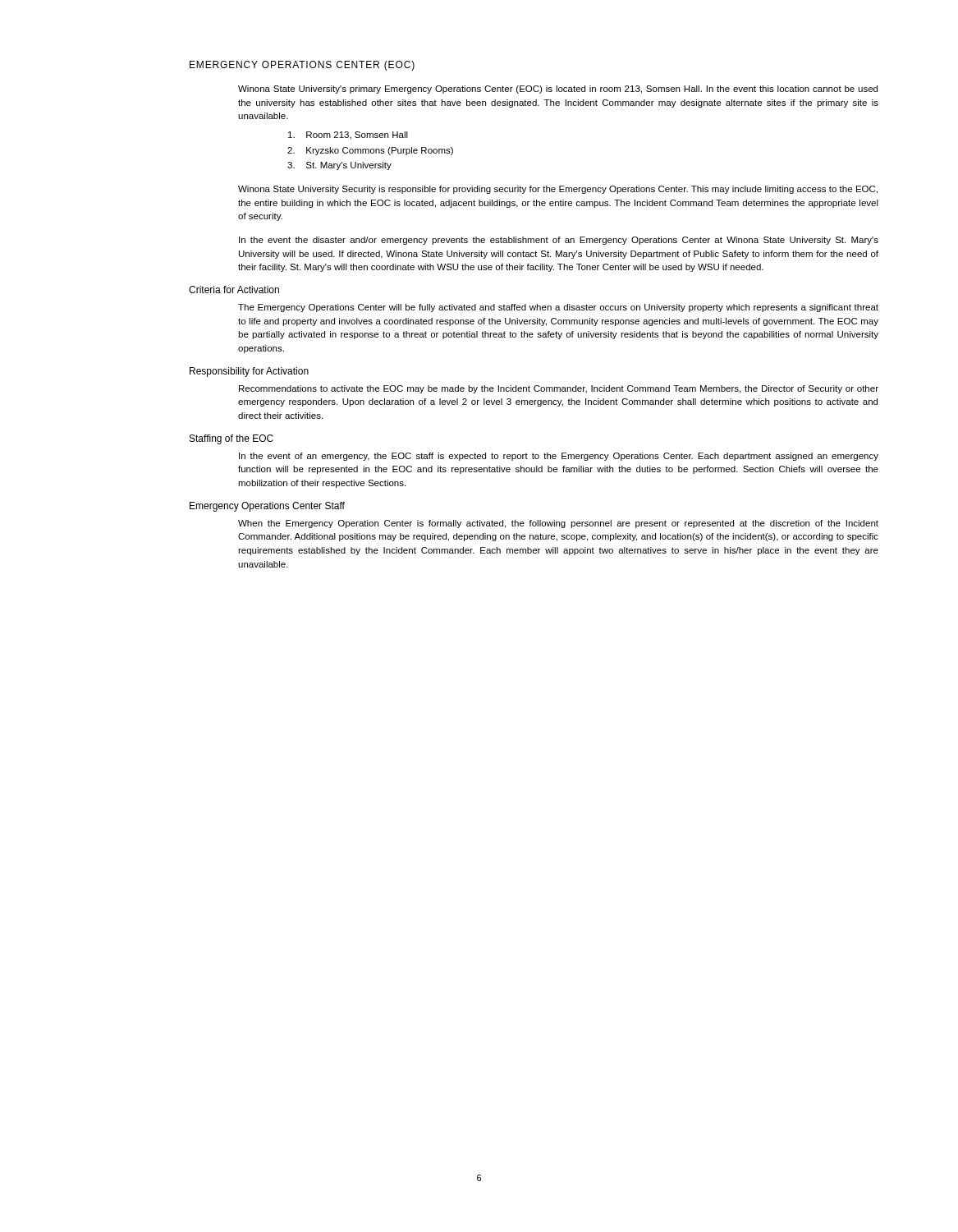Find the element starting "In the event the disaster"
The width and height of the screenshot is (958, 1232).
pyautogui.click(x=558, y=254)
